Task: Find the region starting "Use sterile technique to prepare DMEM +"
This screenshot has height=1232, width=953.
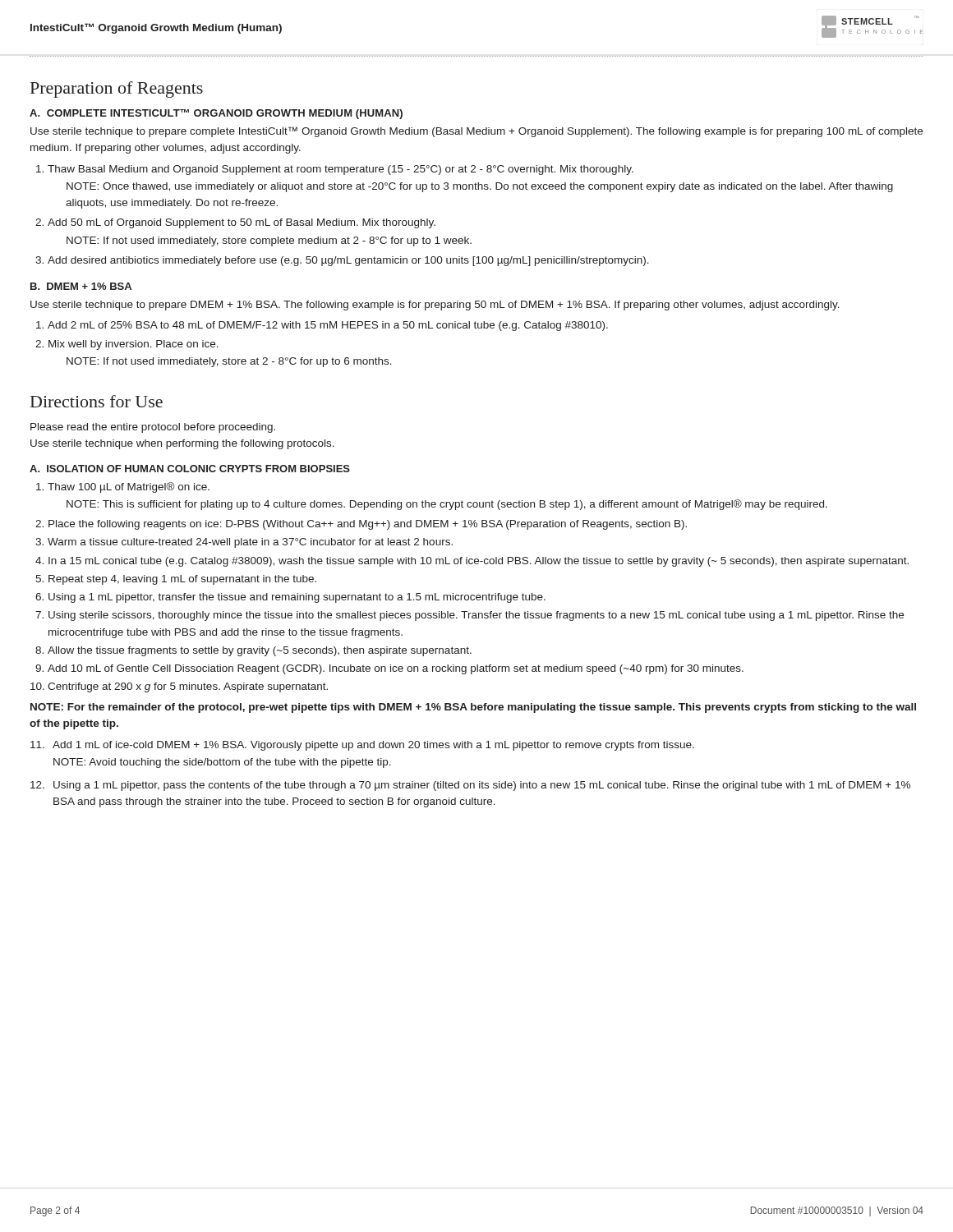Action: tap(435, 304)
